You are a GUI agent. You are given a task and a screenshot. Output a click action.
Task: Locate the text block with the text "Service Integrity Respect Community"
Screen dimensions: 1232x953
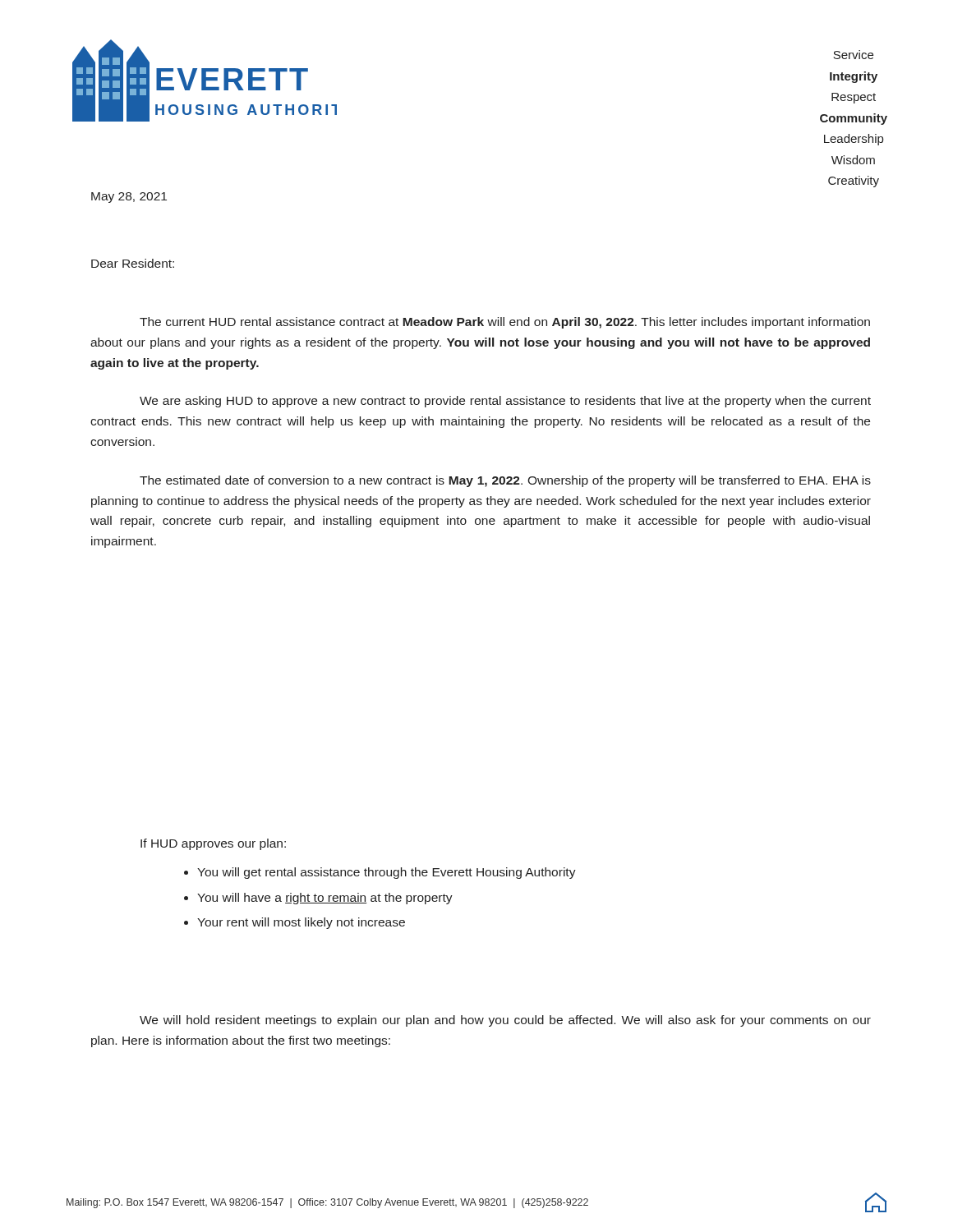tap(853, 117)
